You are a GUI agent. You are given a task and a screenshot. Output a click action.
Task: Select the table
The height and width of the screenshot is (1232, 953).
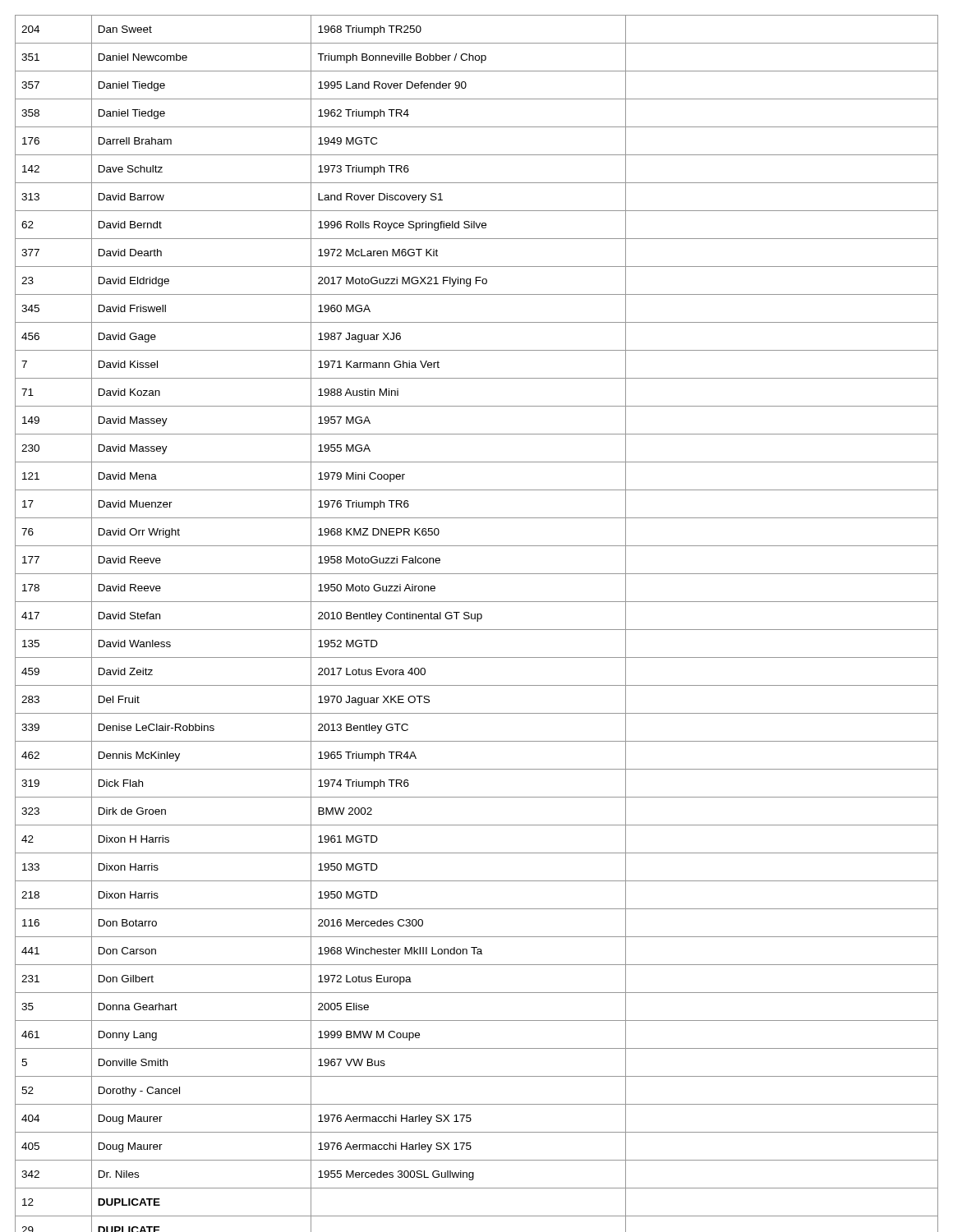476,623
